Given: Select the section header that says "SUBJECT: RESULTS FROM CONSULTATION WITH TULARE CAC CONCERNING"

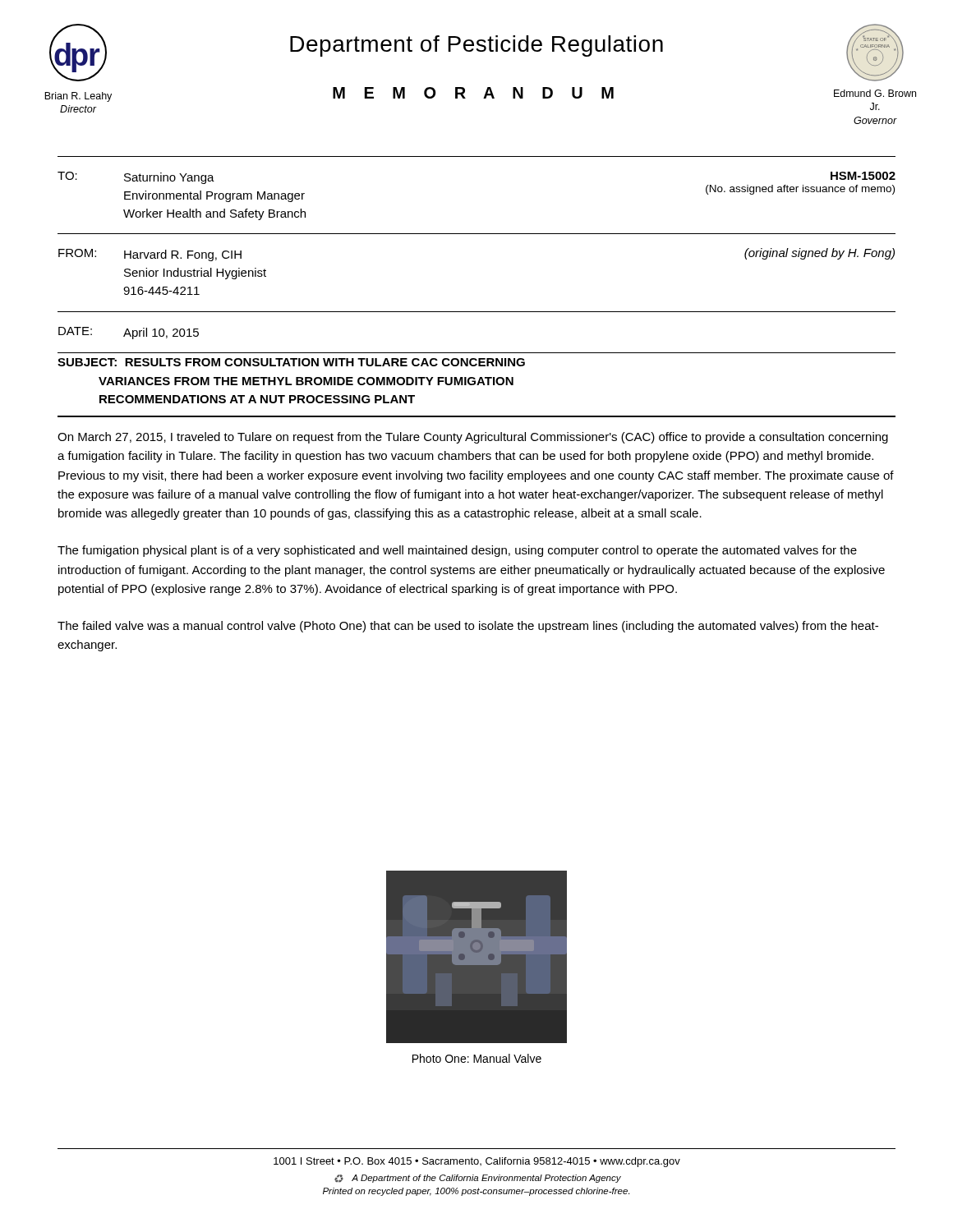Looking at the screenshot, I should coord(476,381).
